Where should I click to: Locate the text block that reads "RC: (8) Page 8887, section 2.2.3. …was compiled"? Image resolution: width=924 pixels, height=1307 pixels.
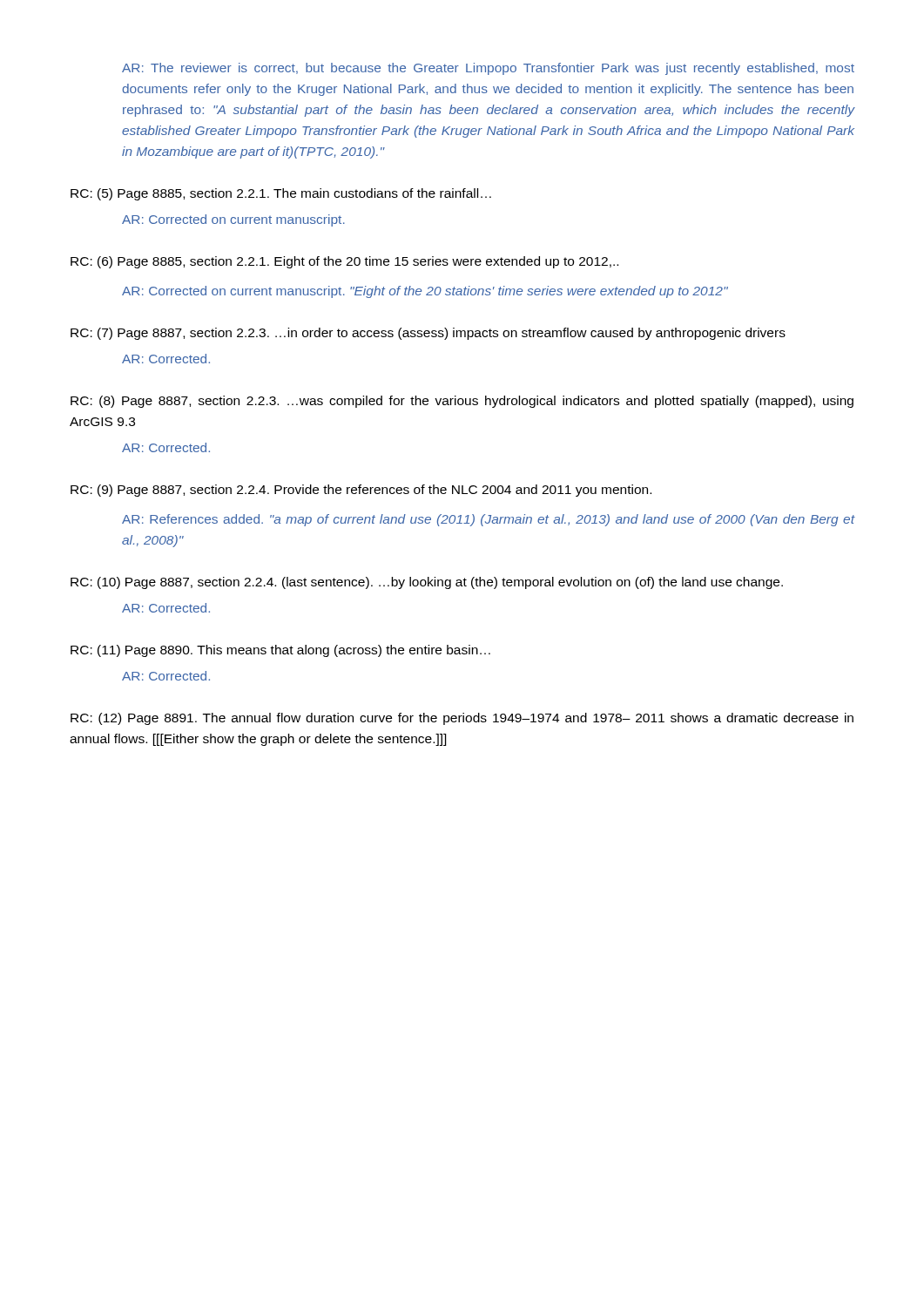(462, 402)
